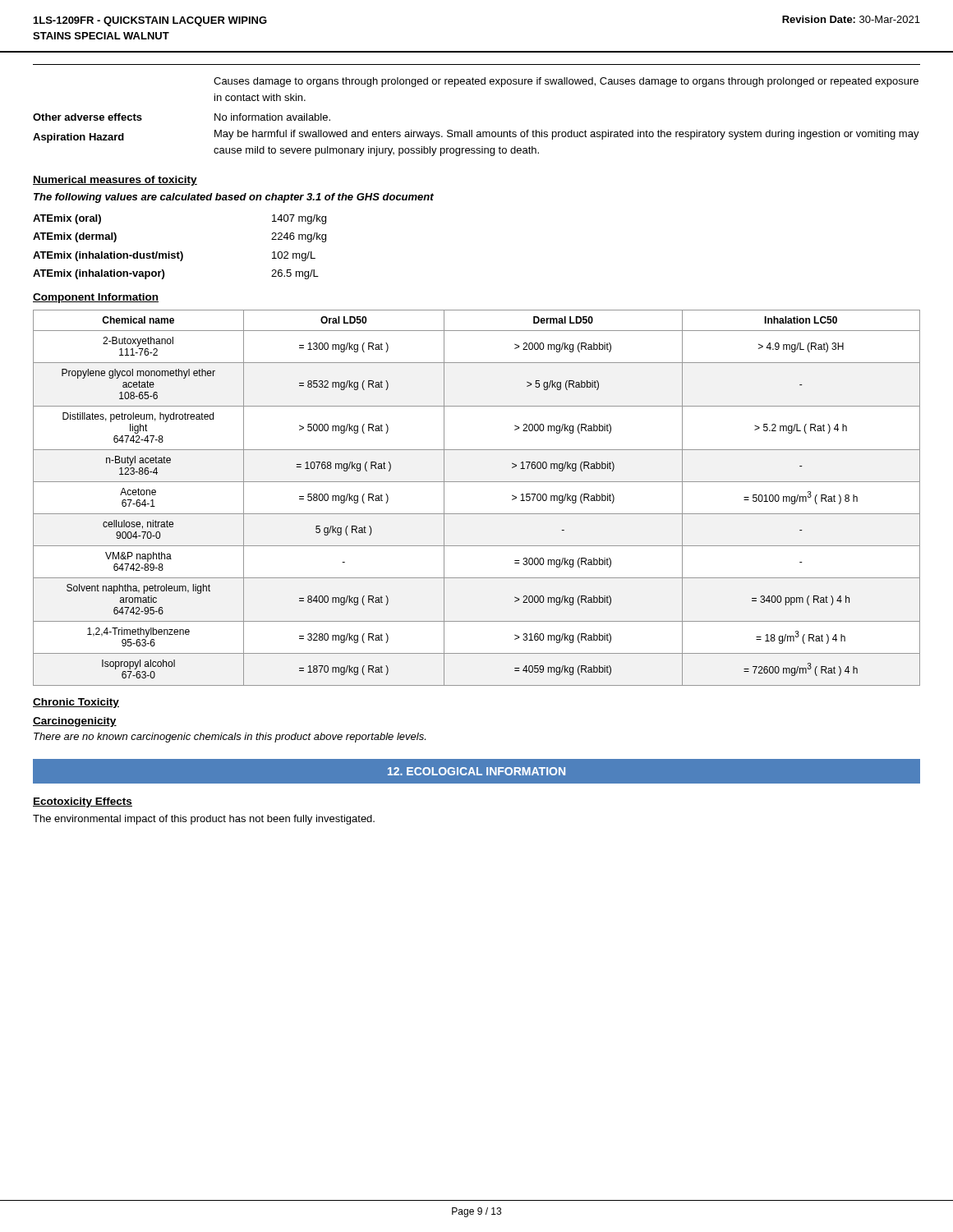This screenshot has width=953, height=1232.
Task: Point to "Component Information"
Action: coord(96,297)
